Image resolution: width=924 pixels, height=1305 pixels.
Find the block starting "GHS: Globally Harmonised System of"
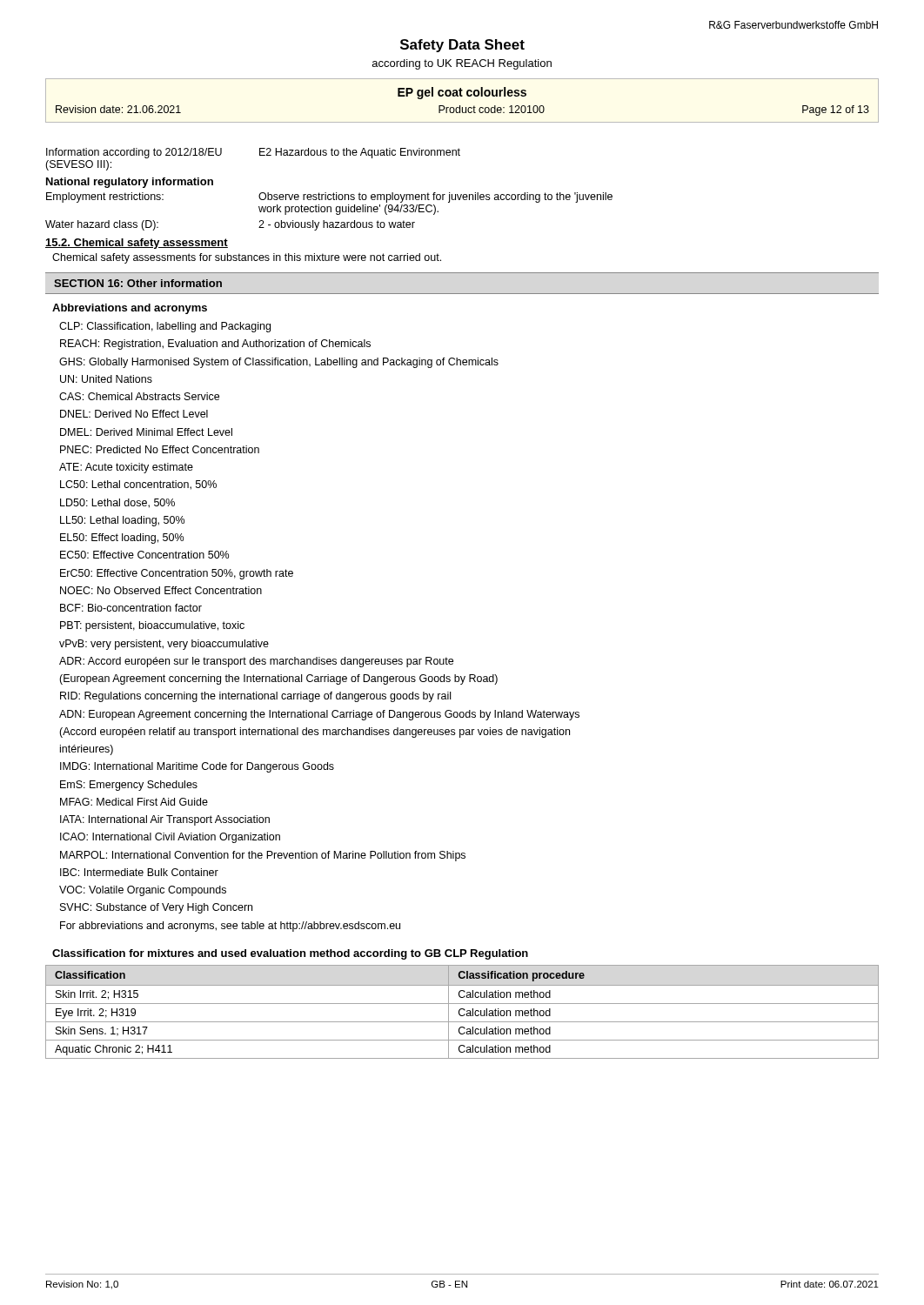point(279,361)
